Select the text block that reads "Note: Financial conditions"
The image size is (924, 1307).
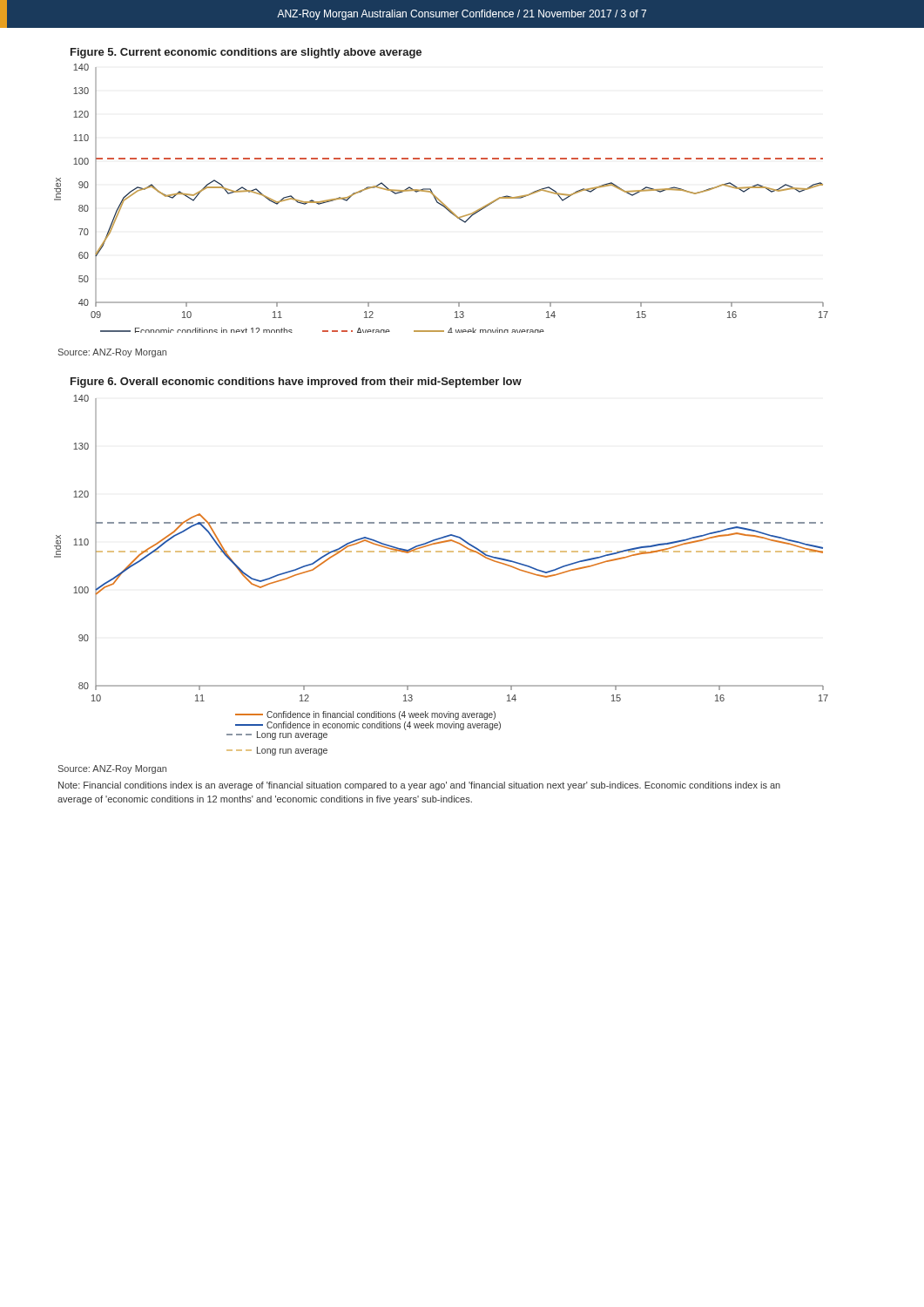click(x=419, y=792)
